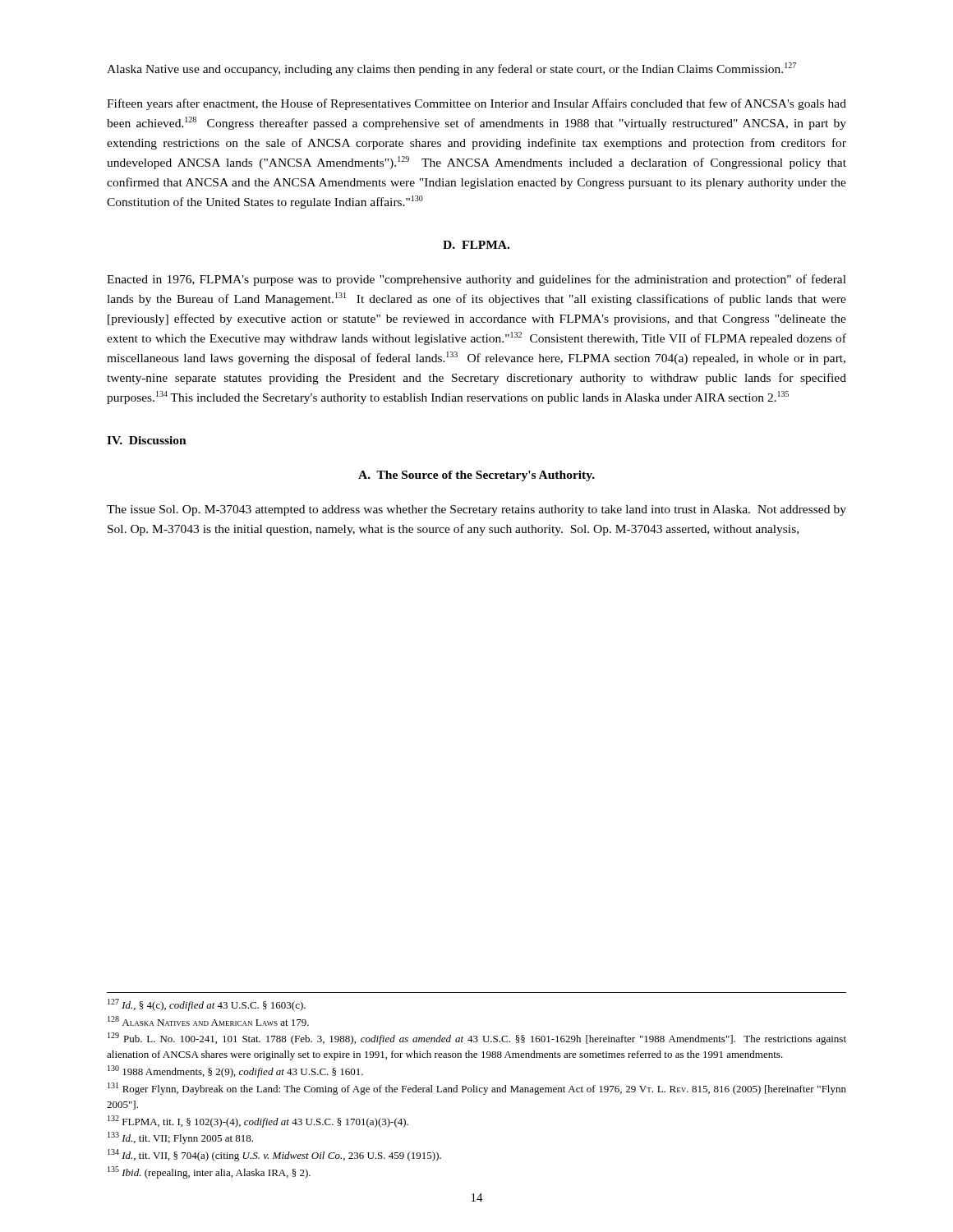Point to the block beginning "131 Roger Flynn, Daybreak on the"

tap(476, 1096)
